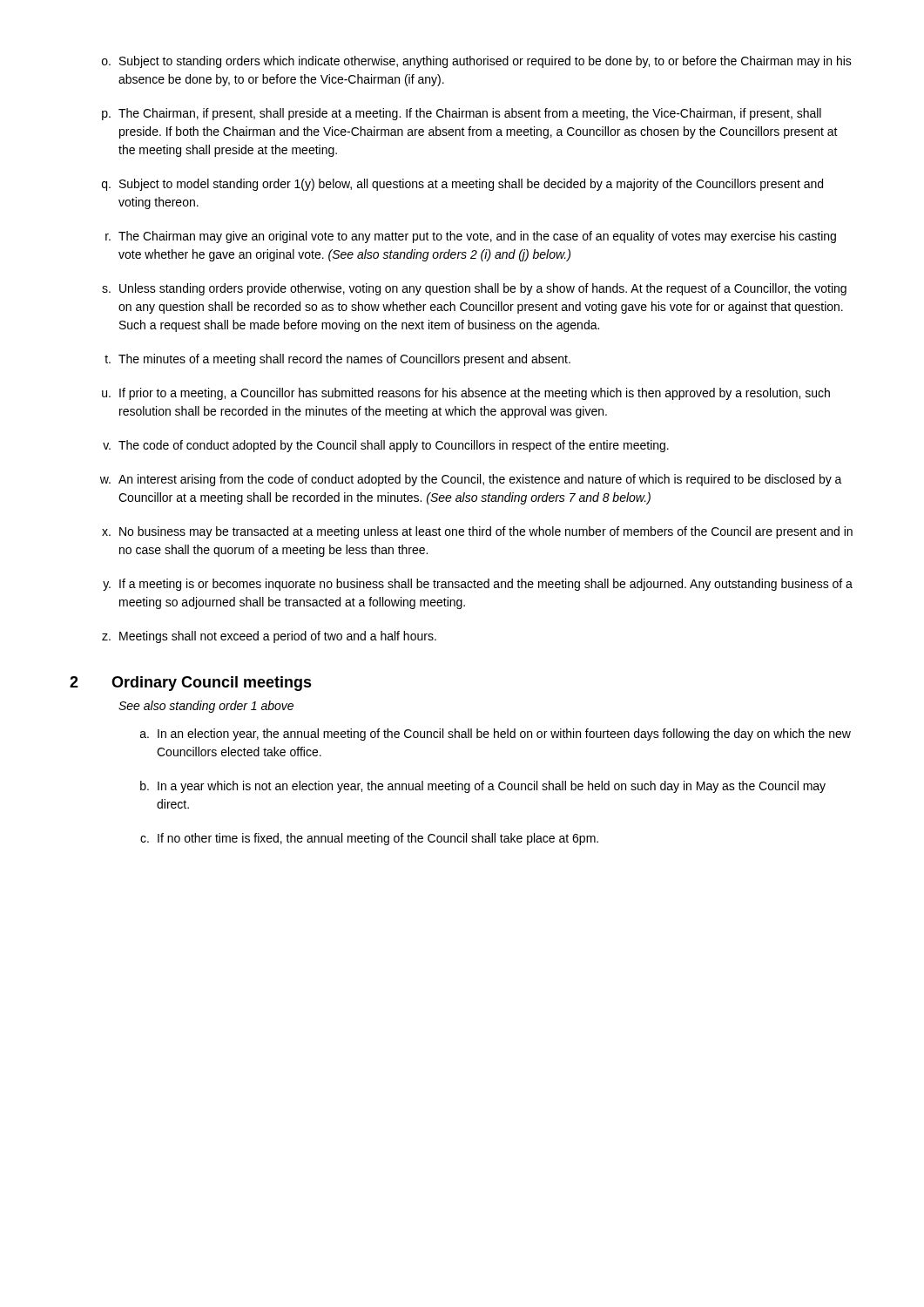Select the region starting "a. In an"
Image resolution: width=924 pixels, height=1307 pixels.
point(486,743)
